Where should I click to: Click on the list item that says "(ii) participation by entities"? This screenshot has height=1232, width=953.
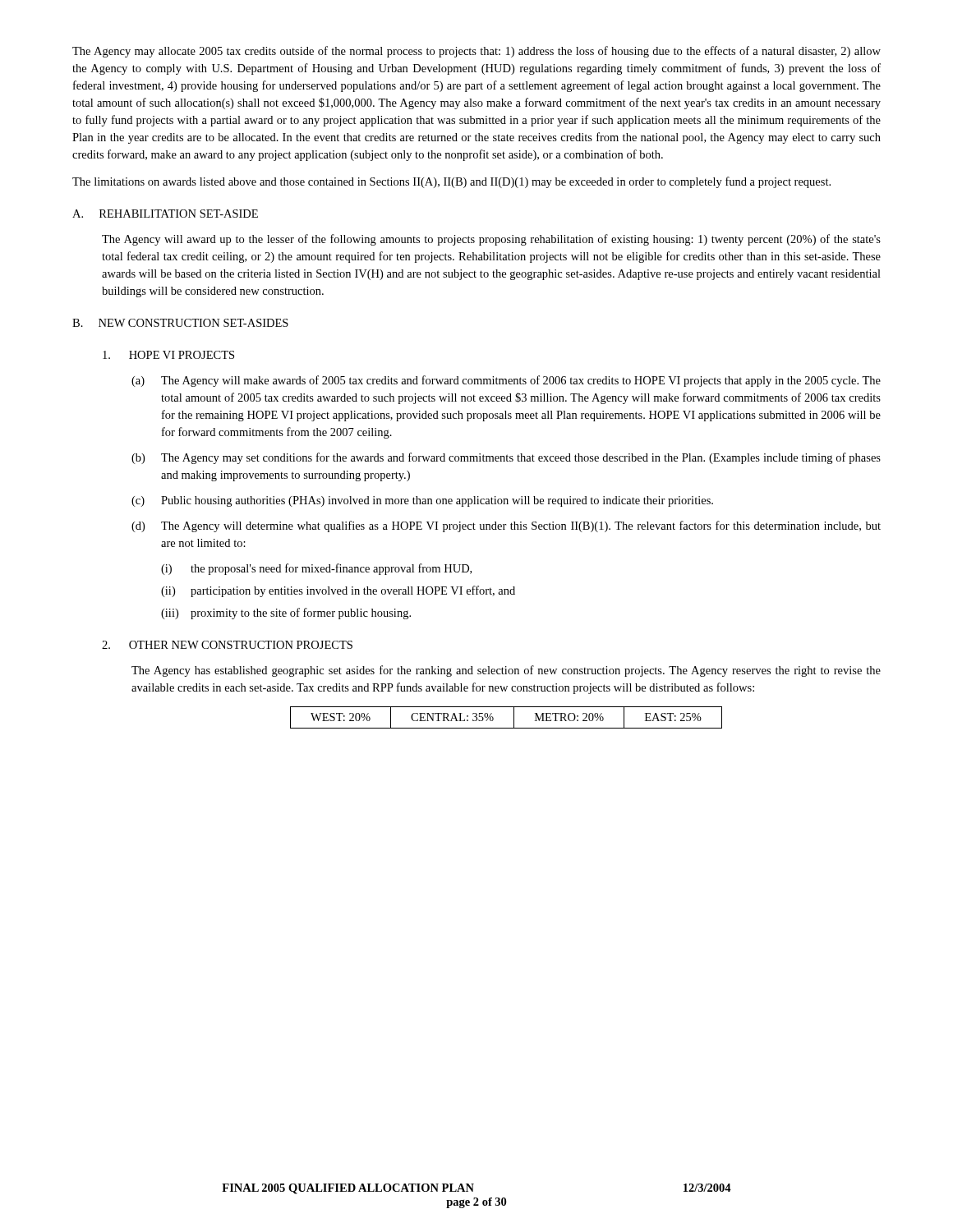521,591
